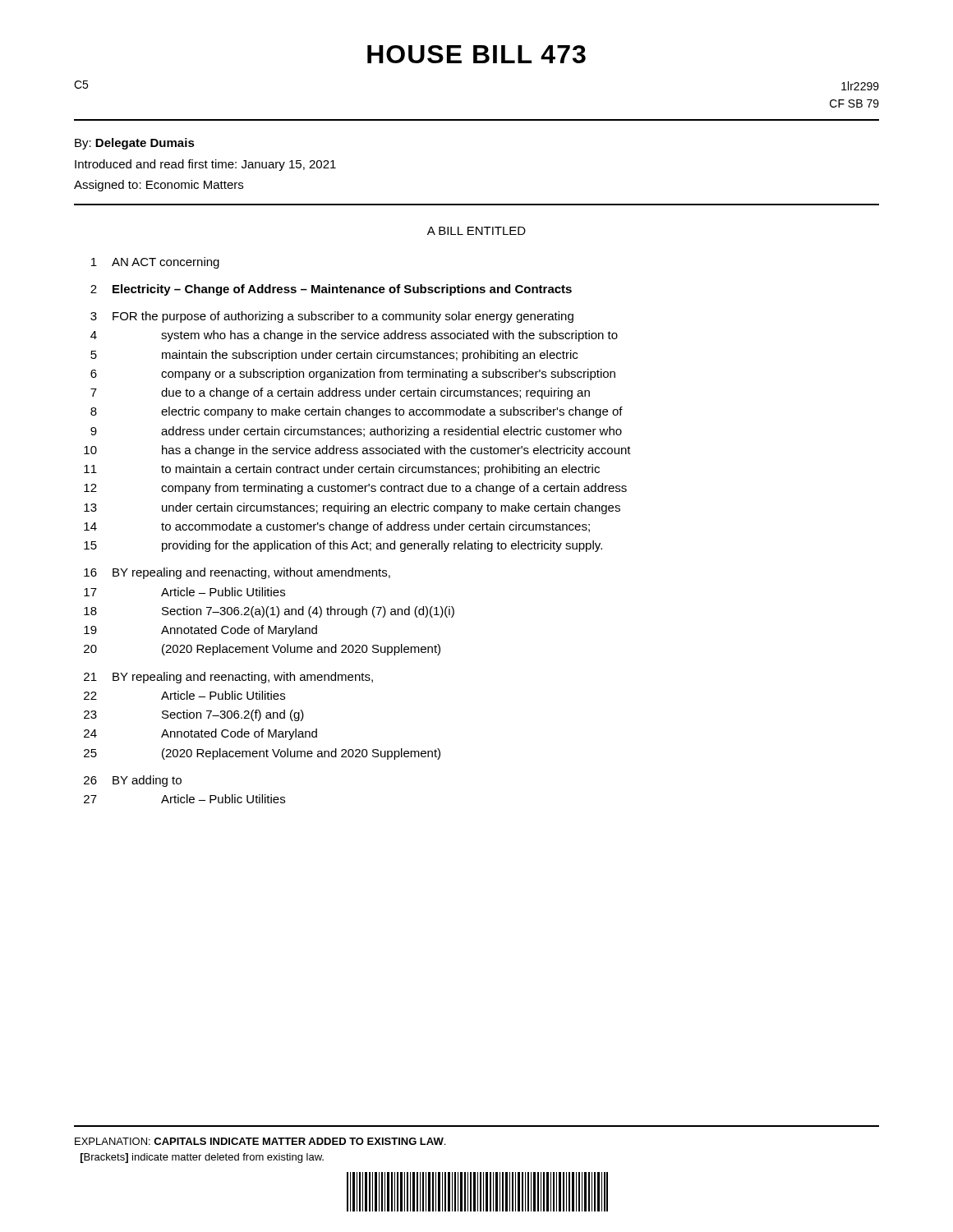Image resolution: width=953 pixels, height=1232 pixels.
Task: Locate the text block containing "By: Delegate Dumais Introduced and"
Action: pyautogui.click(x=205, y=163)
